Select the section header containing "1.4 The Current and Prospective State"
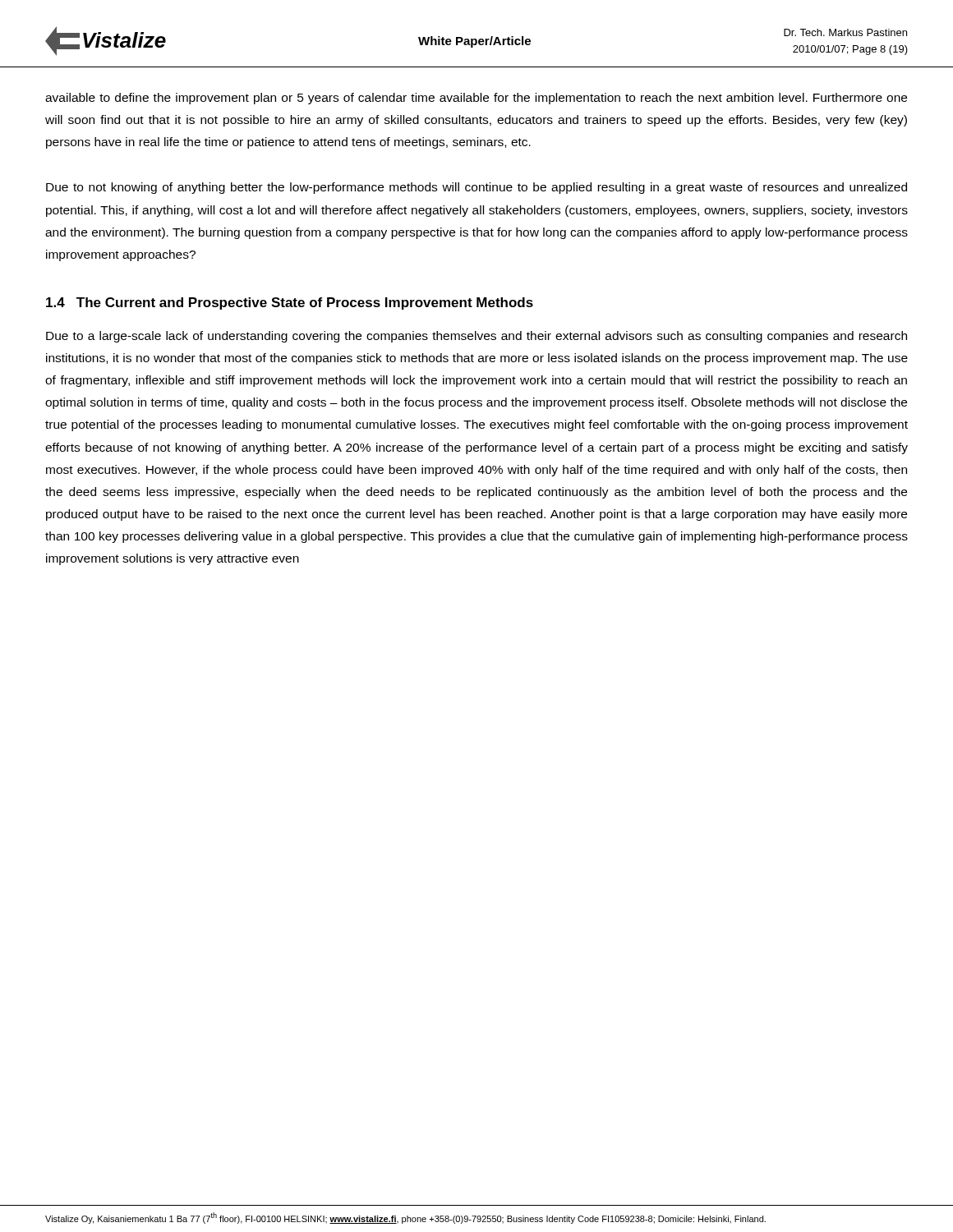 [289, 303]
